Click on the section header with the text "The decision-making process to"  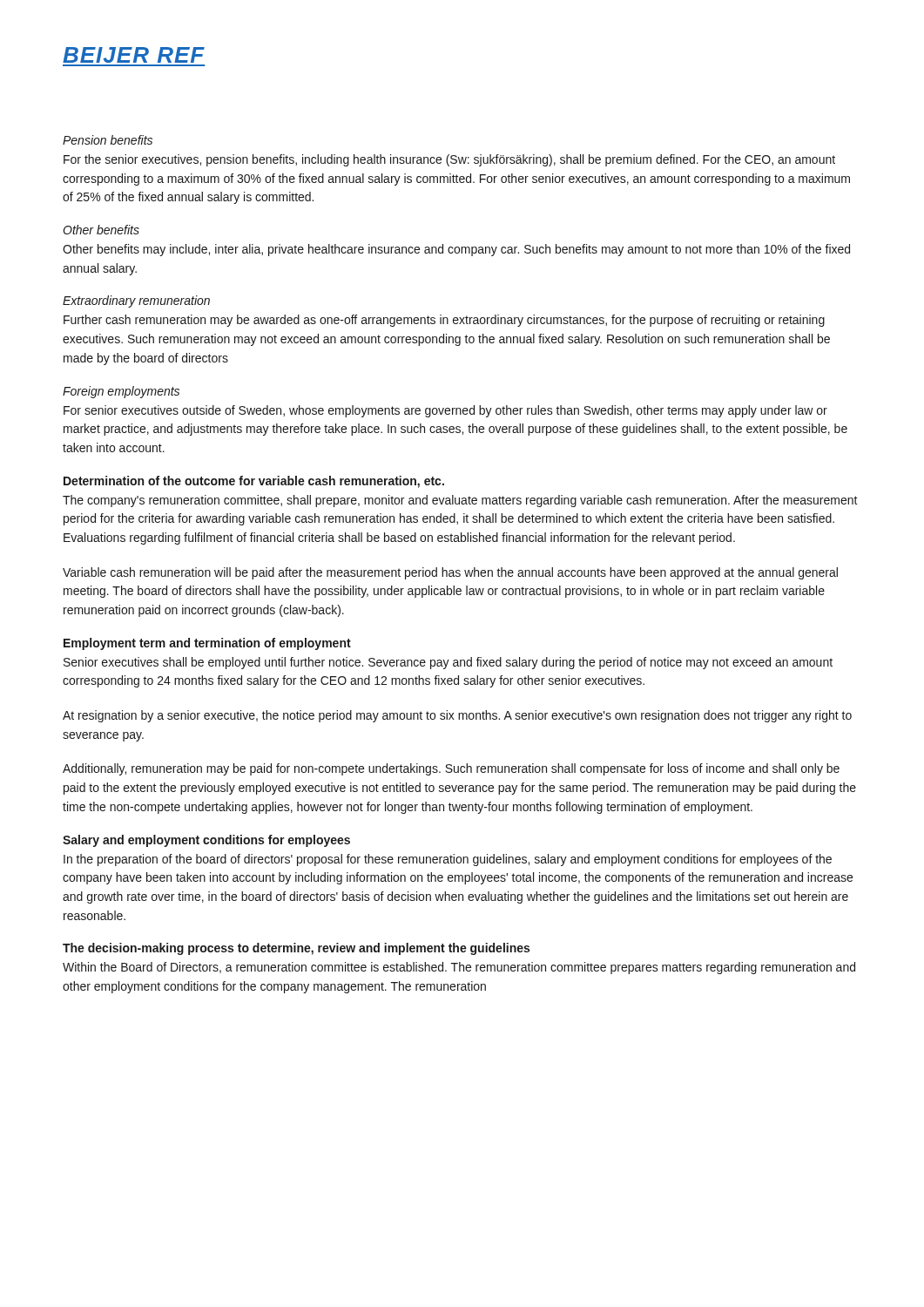tap(462, 948)
